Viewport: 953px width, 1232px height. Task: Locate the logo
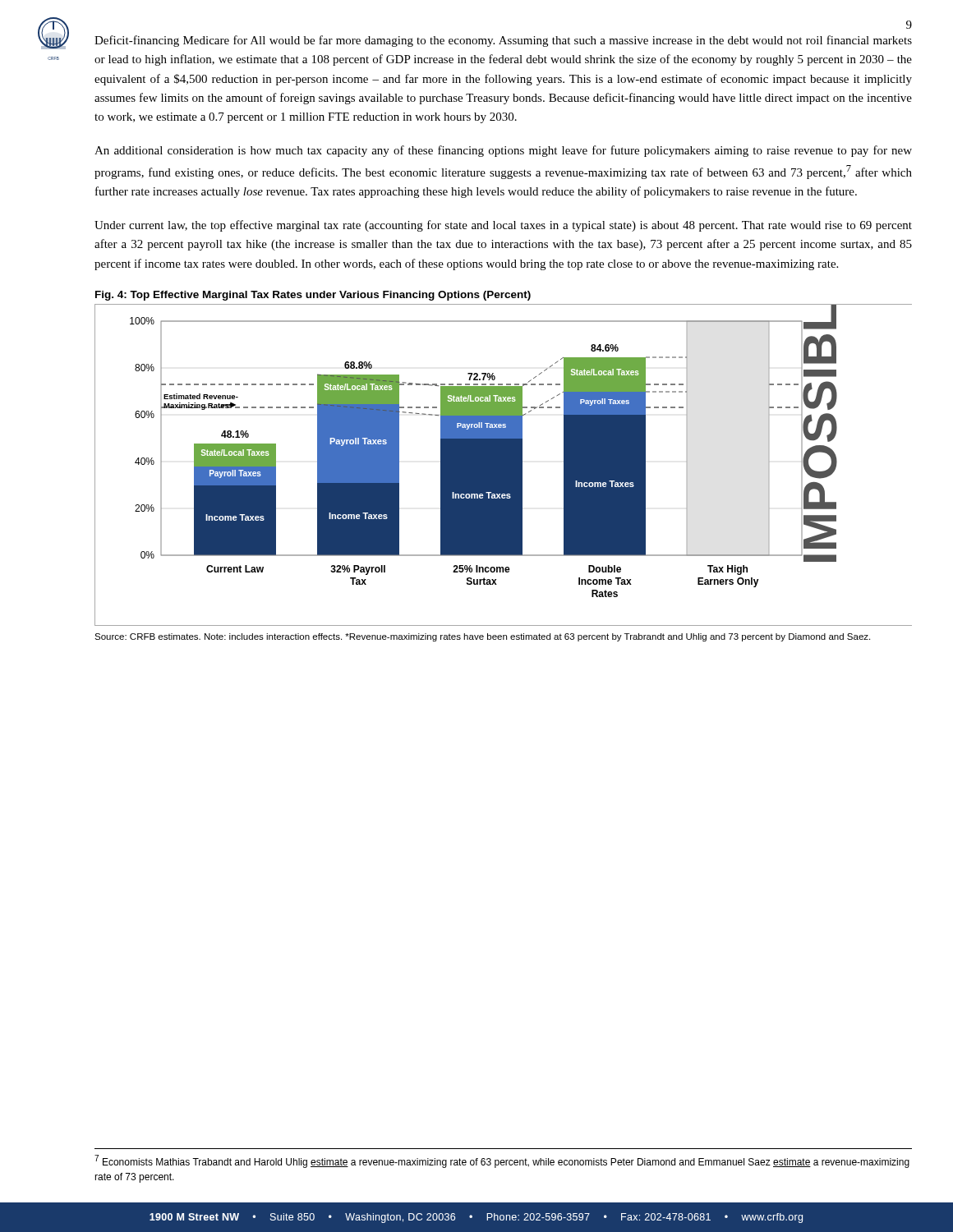(x=53, y=44)
